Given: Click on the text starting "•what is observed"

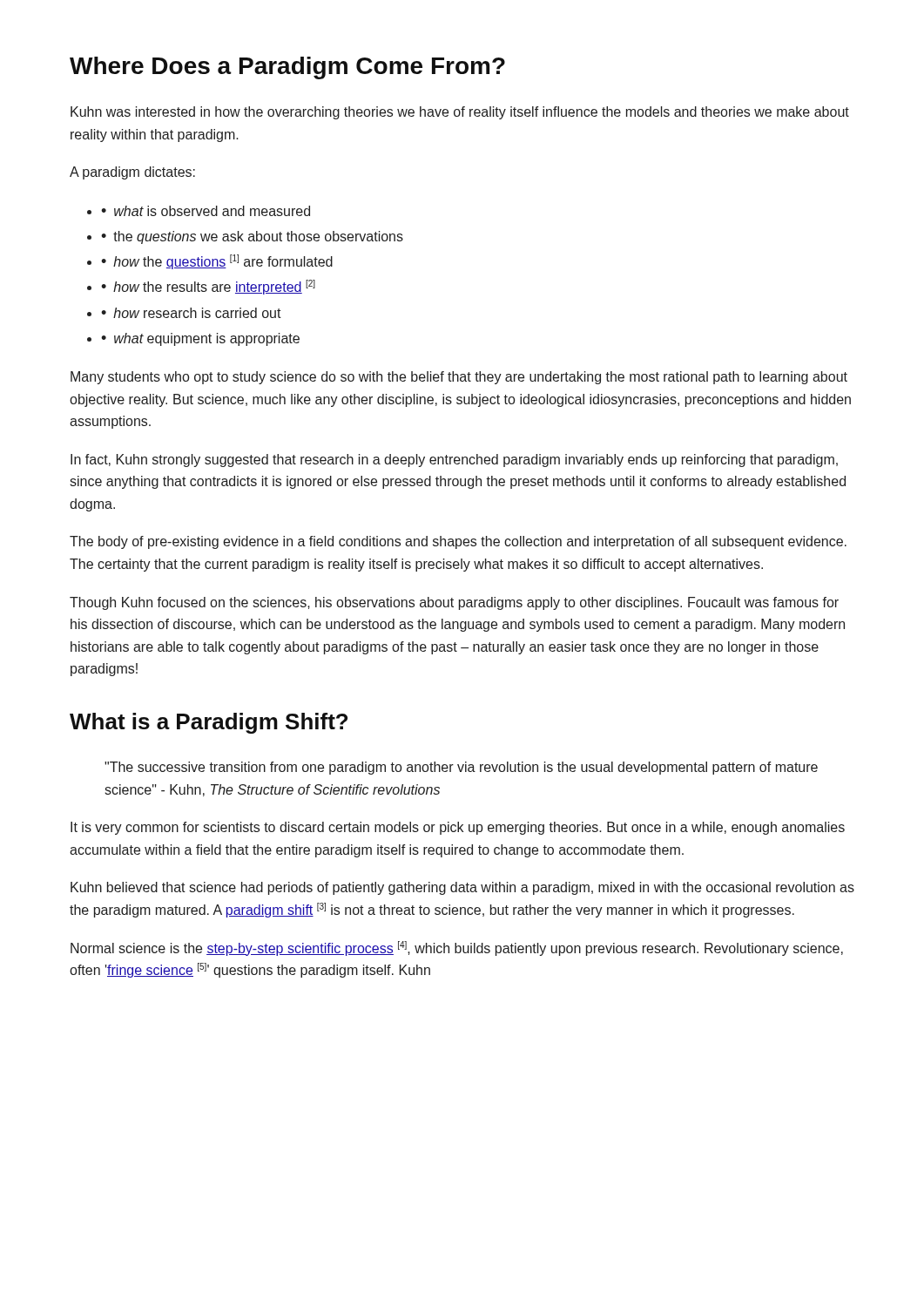Looking at the screenshot, I should pyautogui.click(x=206, y=211).
